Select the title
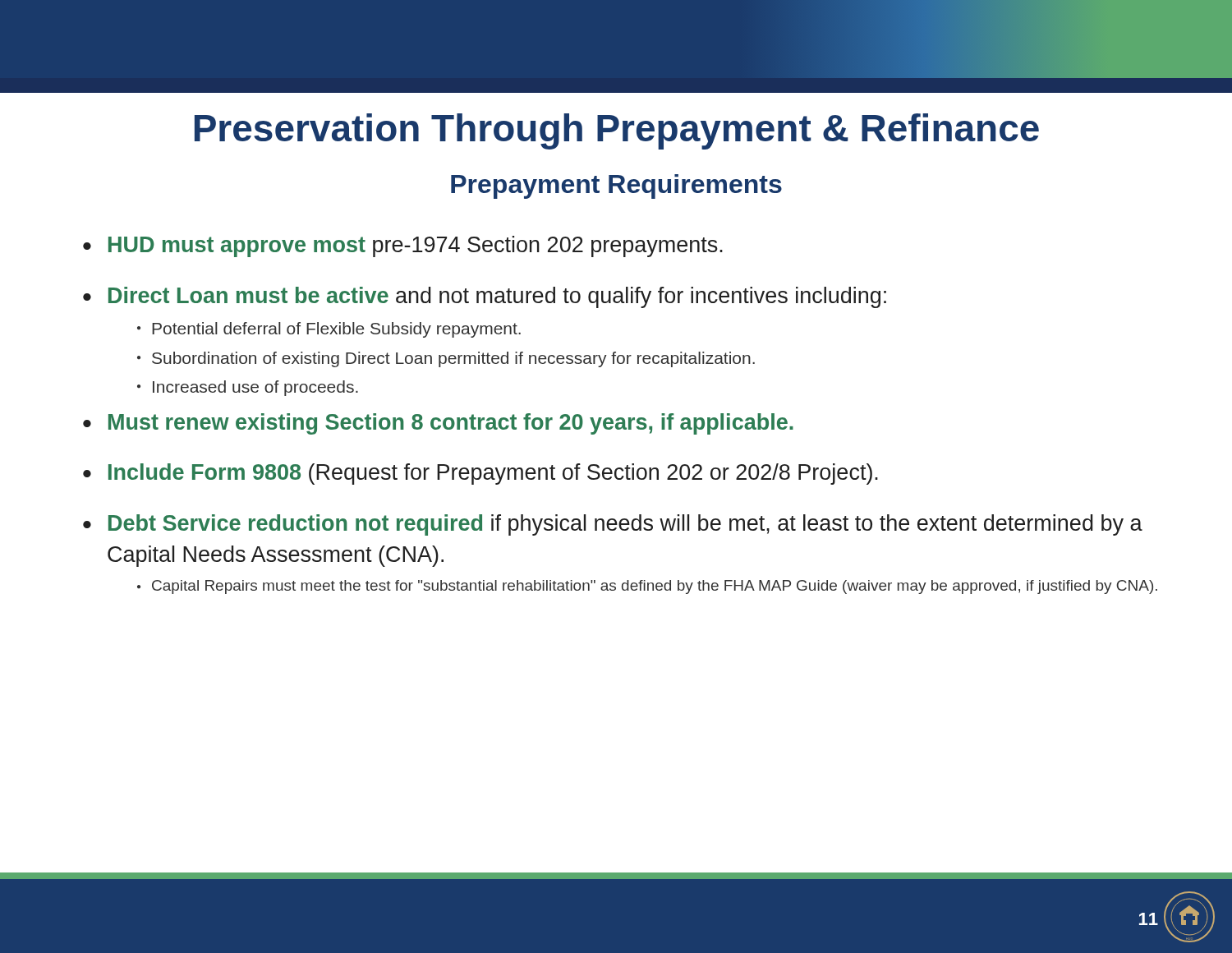The image size is (1232, 953). [616, 129]
